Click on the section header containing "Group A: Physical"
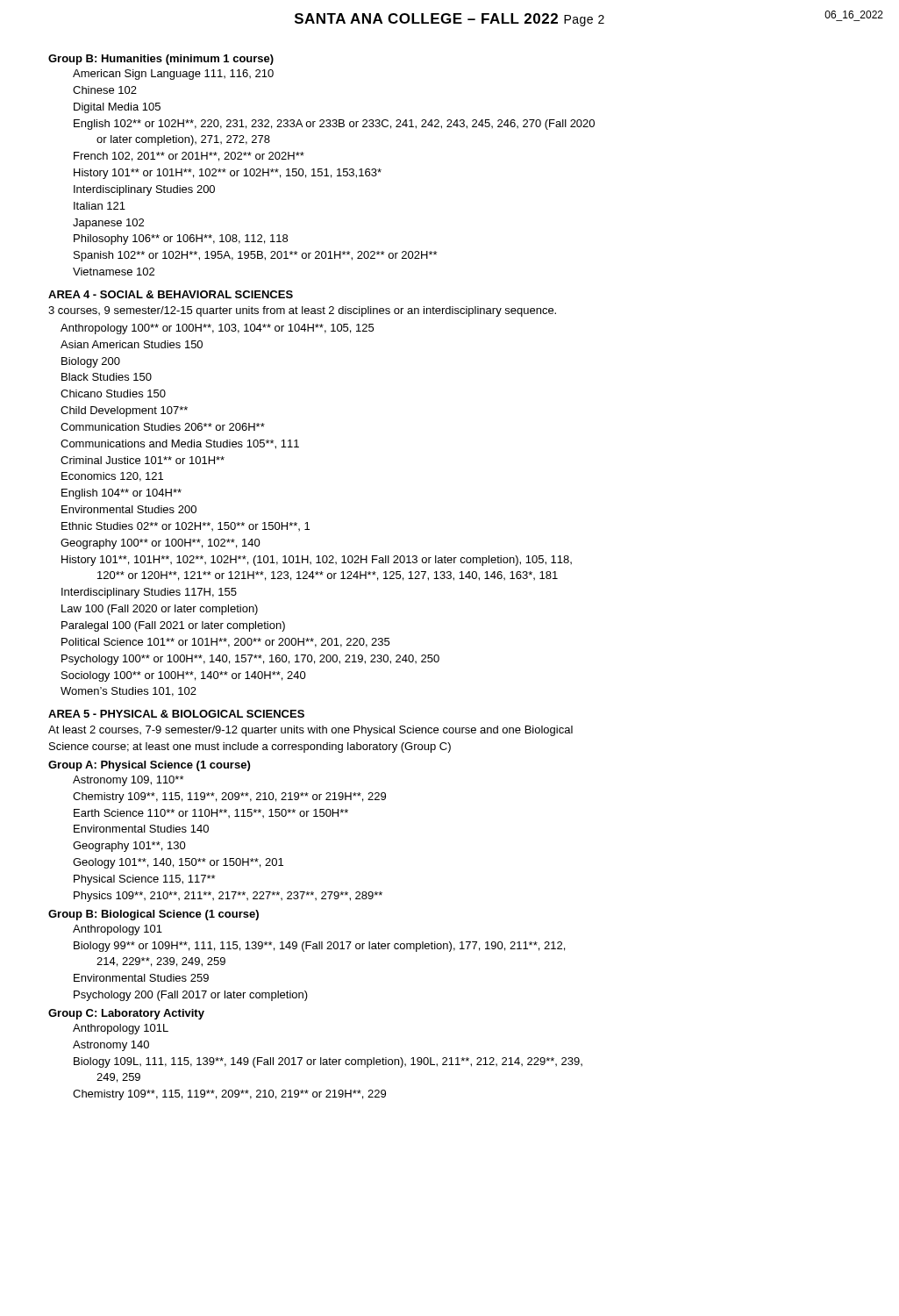 [x=149, y=764]
